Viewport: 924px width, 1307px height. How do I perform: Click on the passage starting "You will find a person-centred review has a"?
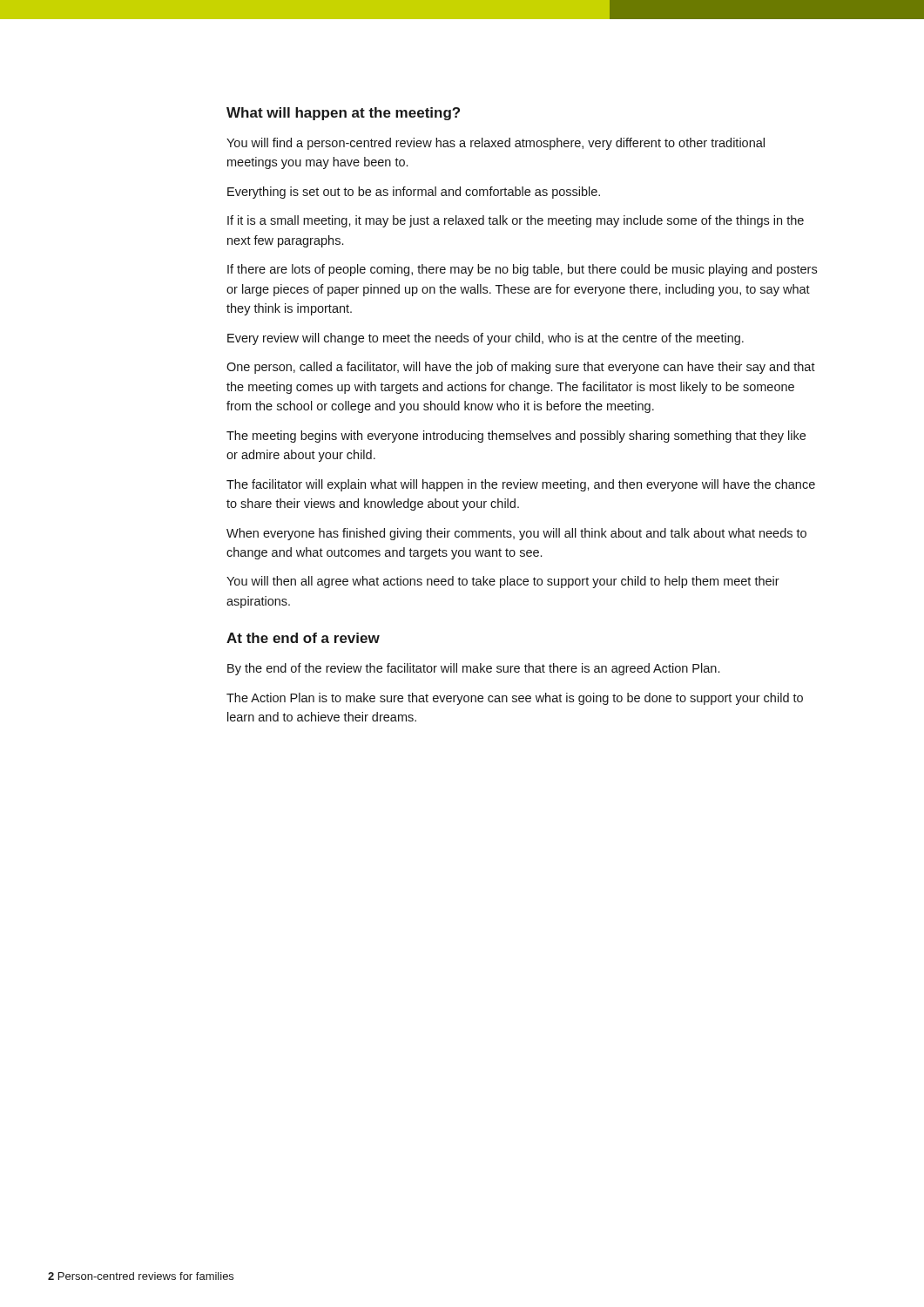point(496,153)
